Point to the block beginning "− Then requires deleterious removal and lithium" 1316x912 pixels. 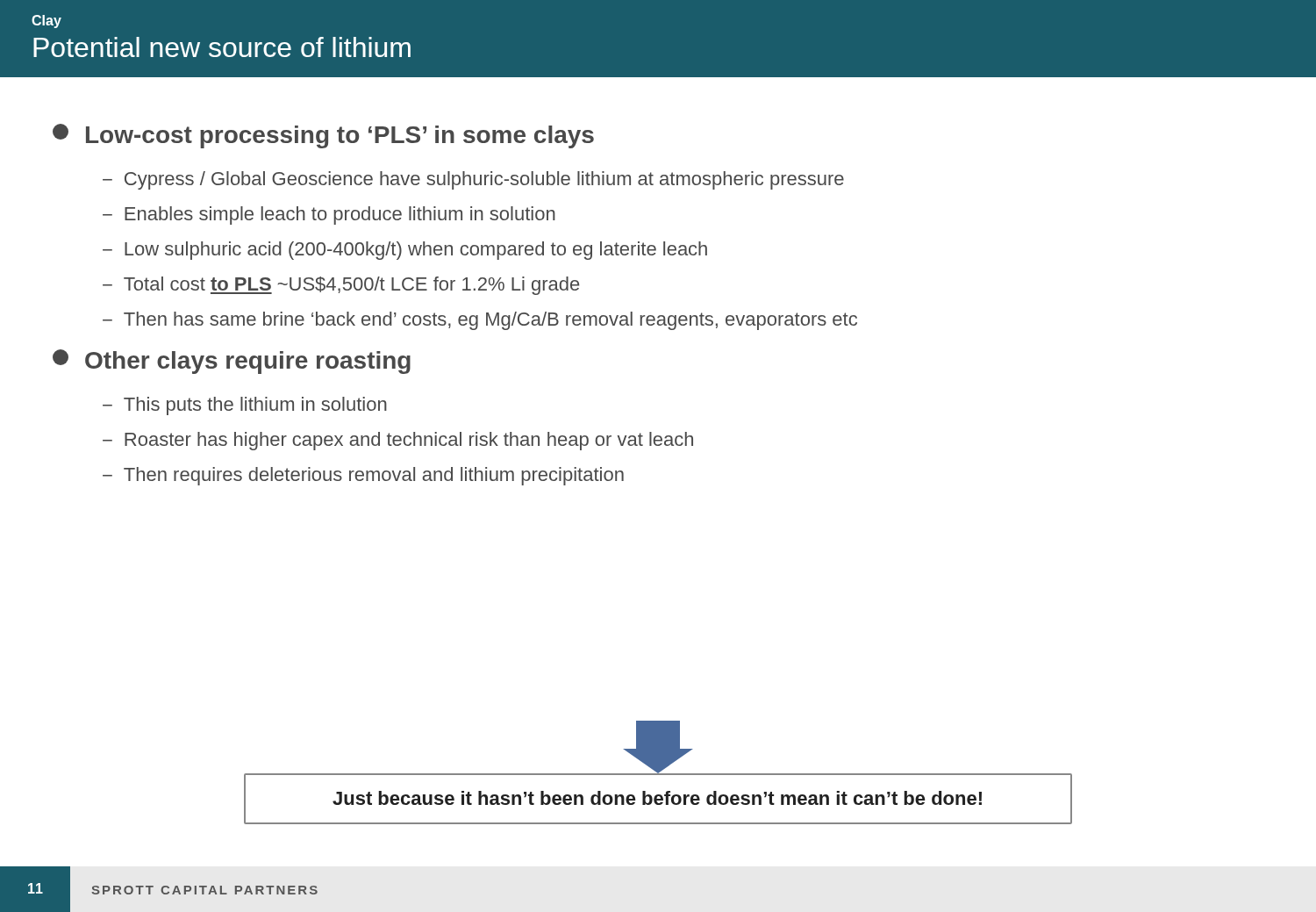coord(363,475)
